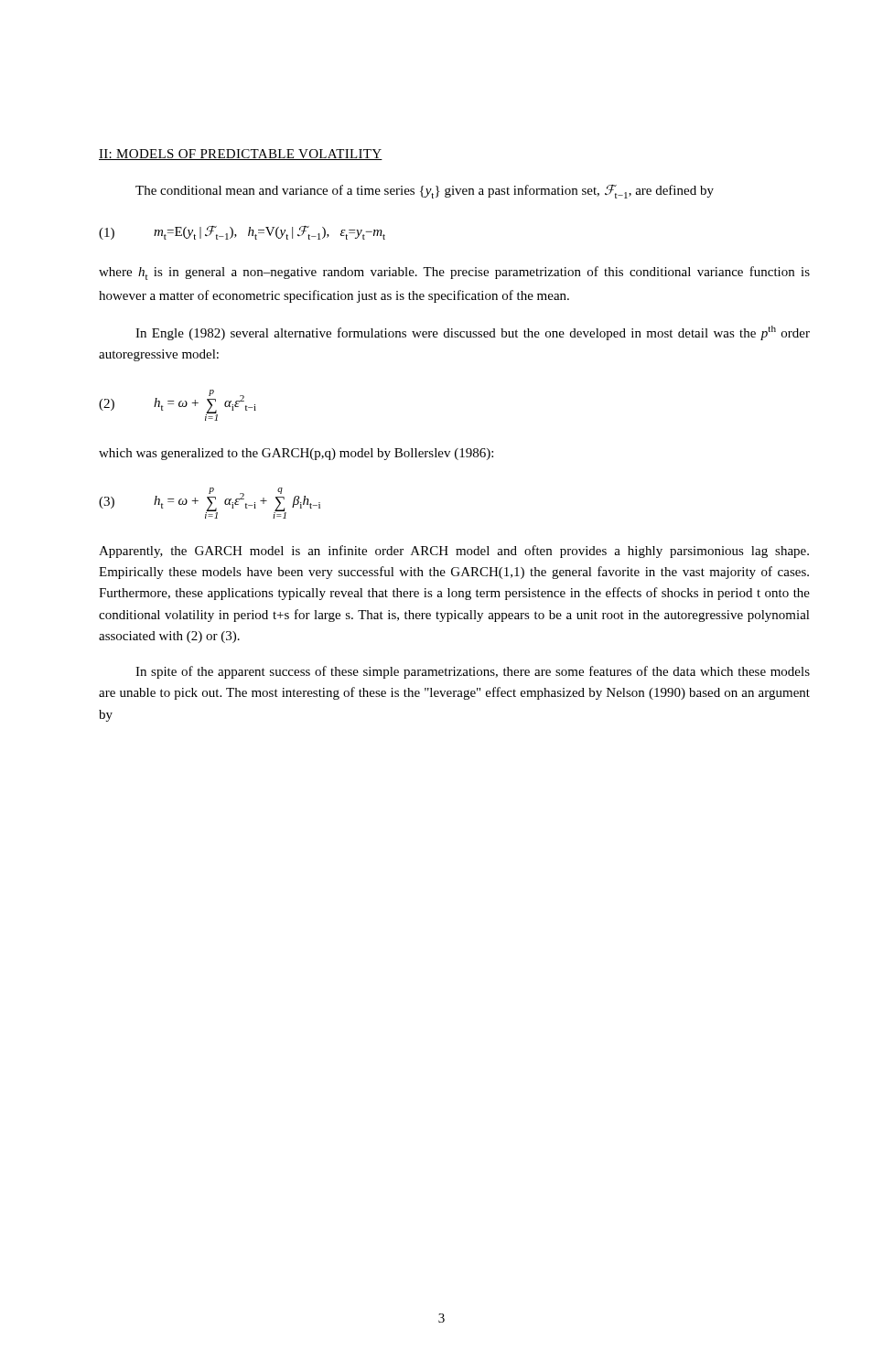Navigate to the text starting "In Engle (1982) several"
The width and height of the screenshot is (883, 1372).
454,342
